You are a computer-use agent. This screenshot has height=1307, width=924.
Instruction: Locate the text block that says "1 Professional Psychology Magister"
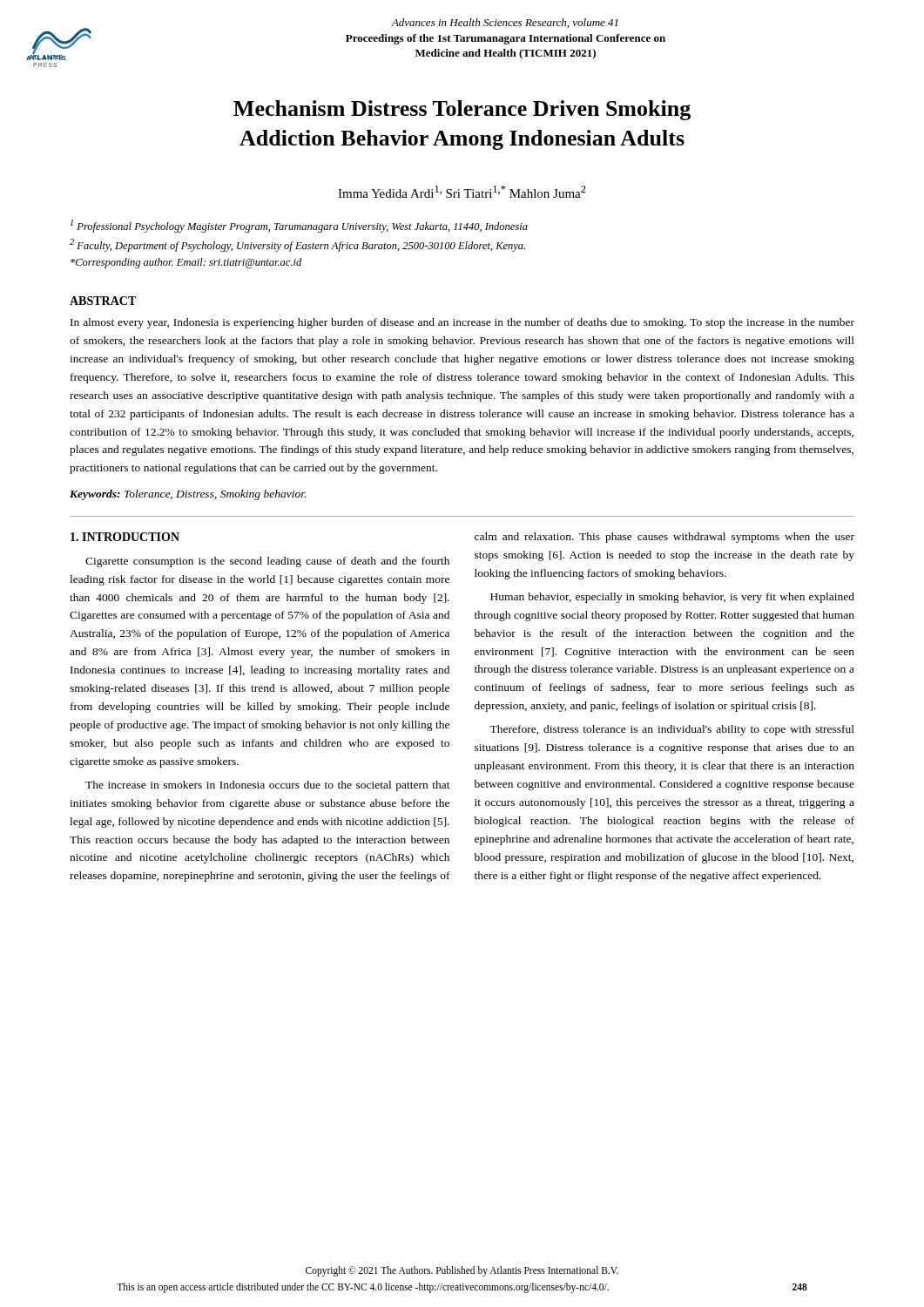[x=299, y=243]
